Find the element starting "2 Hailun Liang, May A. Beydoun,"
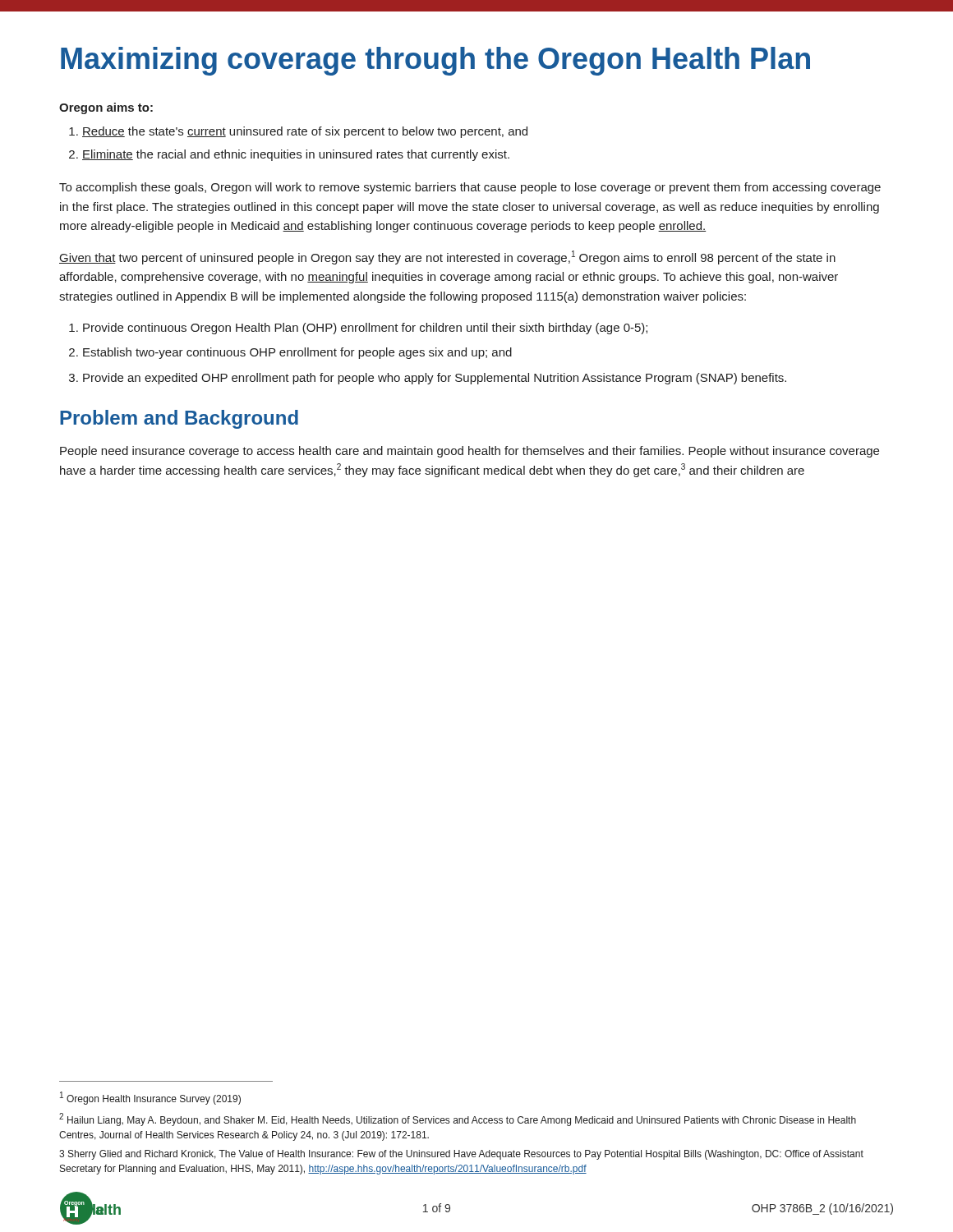953x1232 pixels. pos(458,1127)
